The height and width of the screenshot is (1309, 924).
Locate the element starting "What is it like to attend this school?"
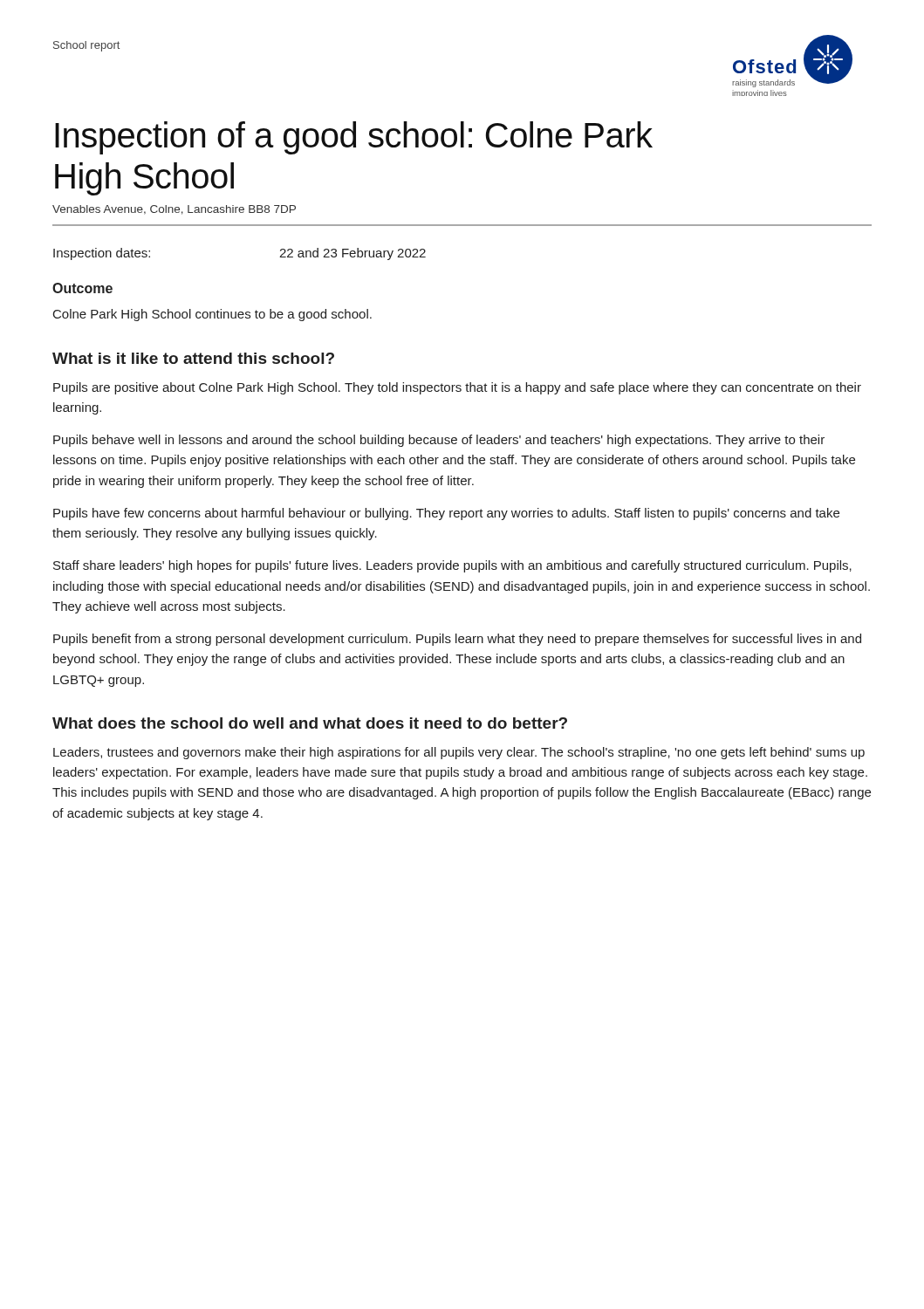tap(194, 358)
